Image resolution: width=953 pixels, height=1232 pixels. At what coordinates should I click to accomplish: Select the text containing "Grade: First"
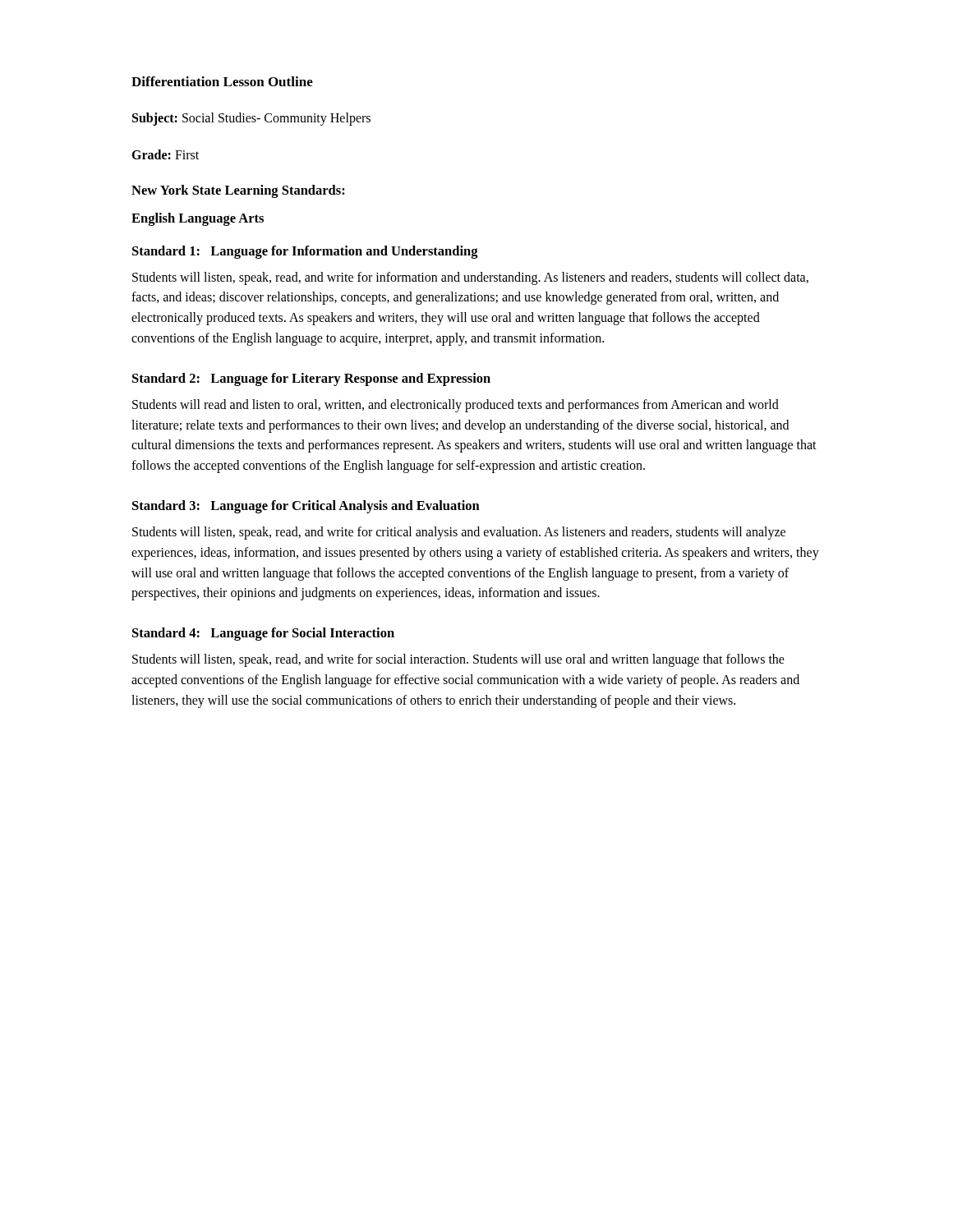tap(165, 155)
